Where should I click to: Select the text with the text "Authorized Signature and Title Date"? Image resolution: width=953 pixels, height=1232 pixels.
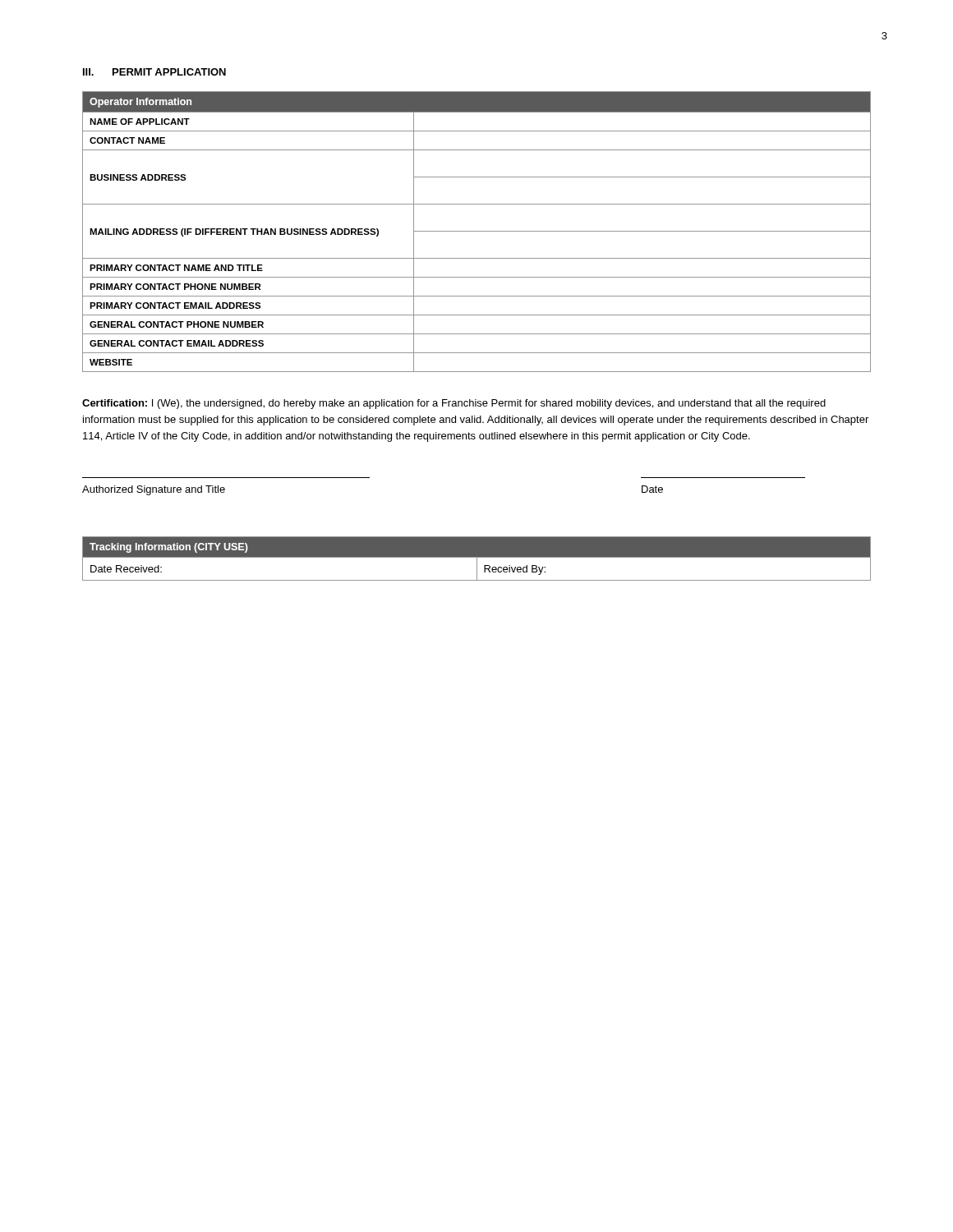tap(153, 490)
